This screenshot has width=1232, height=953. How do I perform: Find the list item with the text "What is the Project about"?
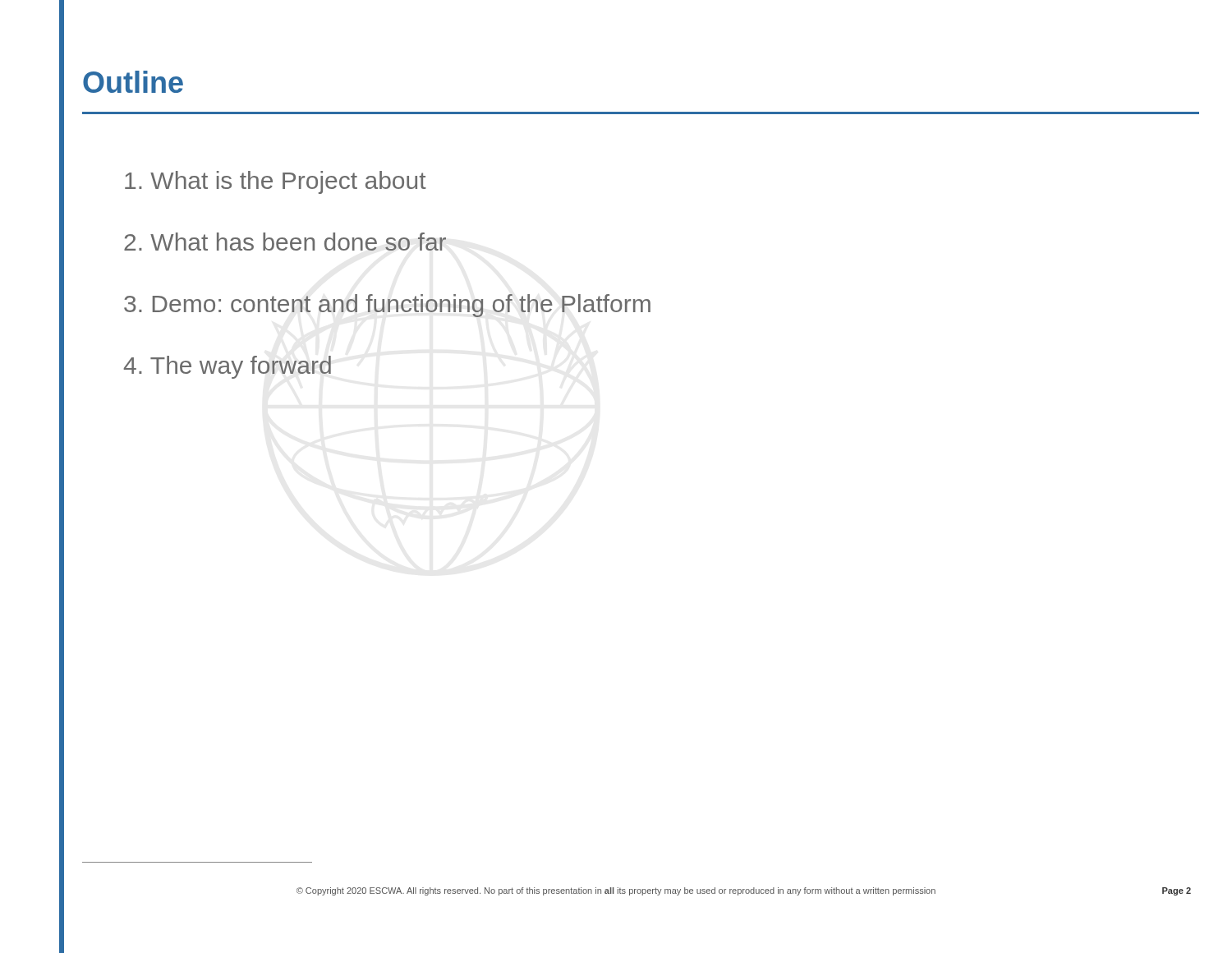click(275, 180)
